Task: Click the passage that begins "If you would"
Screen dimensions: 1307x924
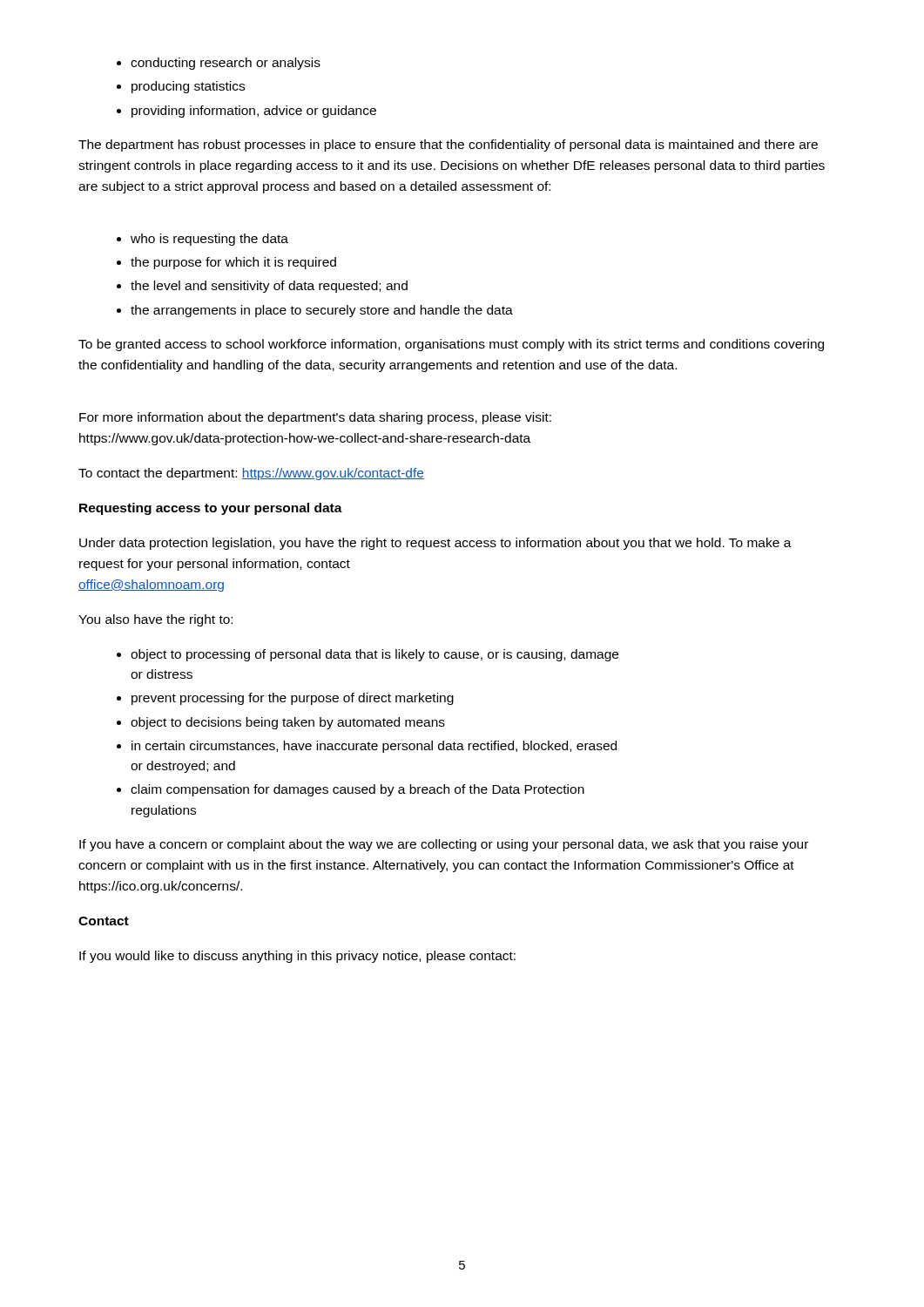Action: coord(458,956)
